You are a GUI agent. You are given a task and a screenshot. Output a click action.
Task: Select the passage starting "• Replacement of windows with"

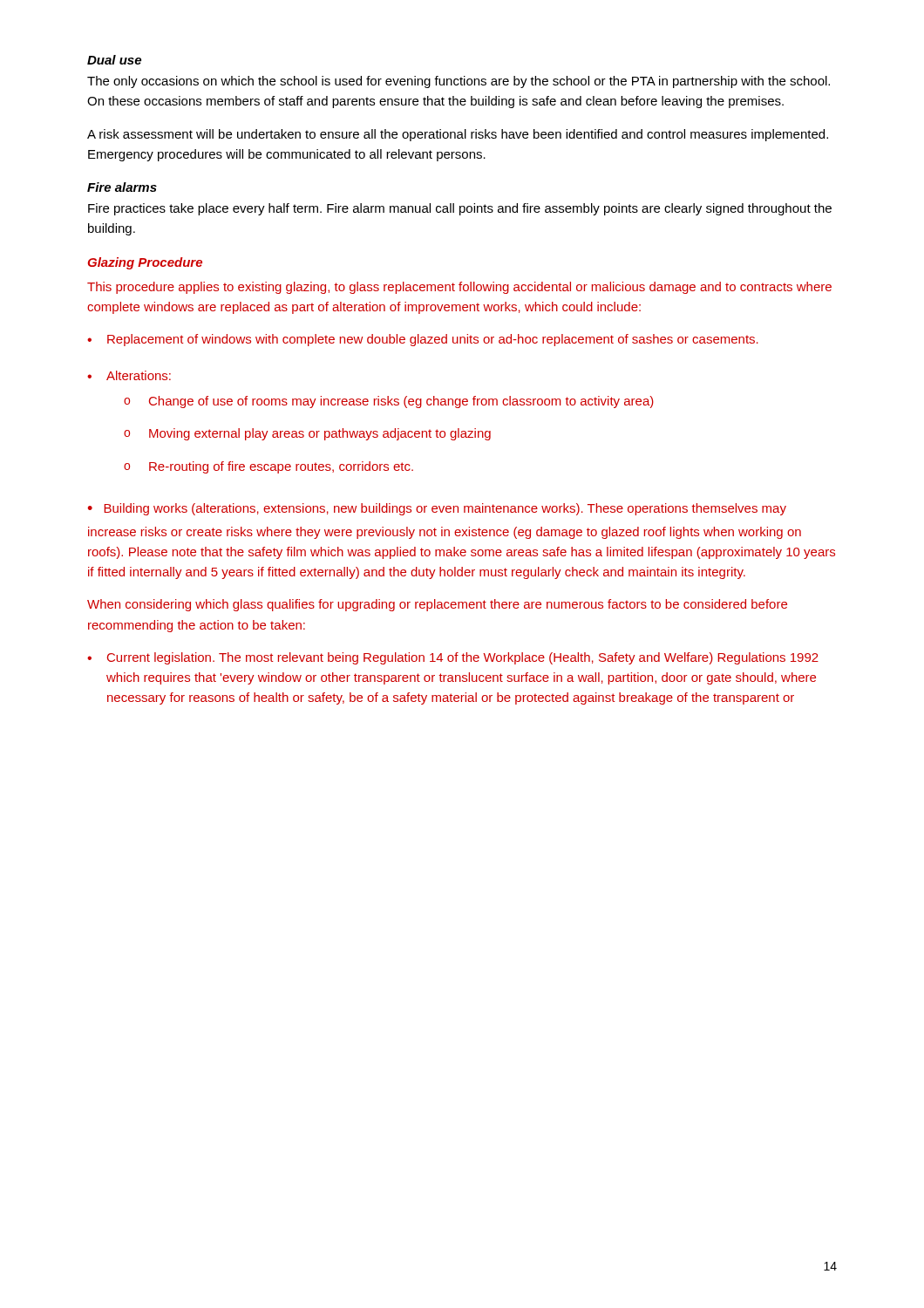(462, 340)
